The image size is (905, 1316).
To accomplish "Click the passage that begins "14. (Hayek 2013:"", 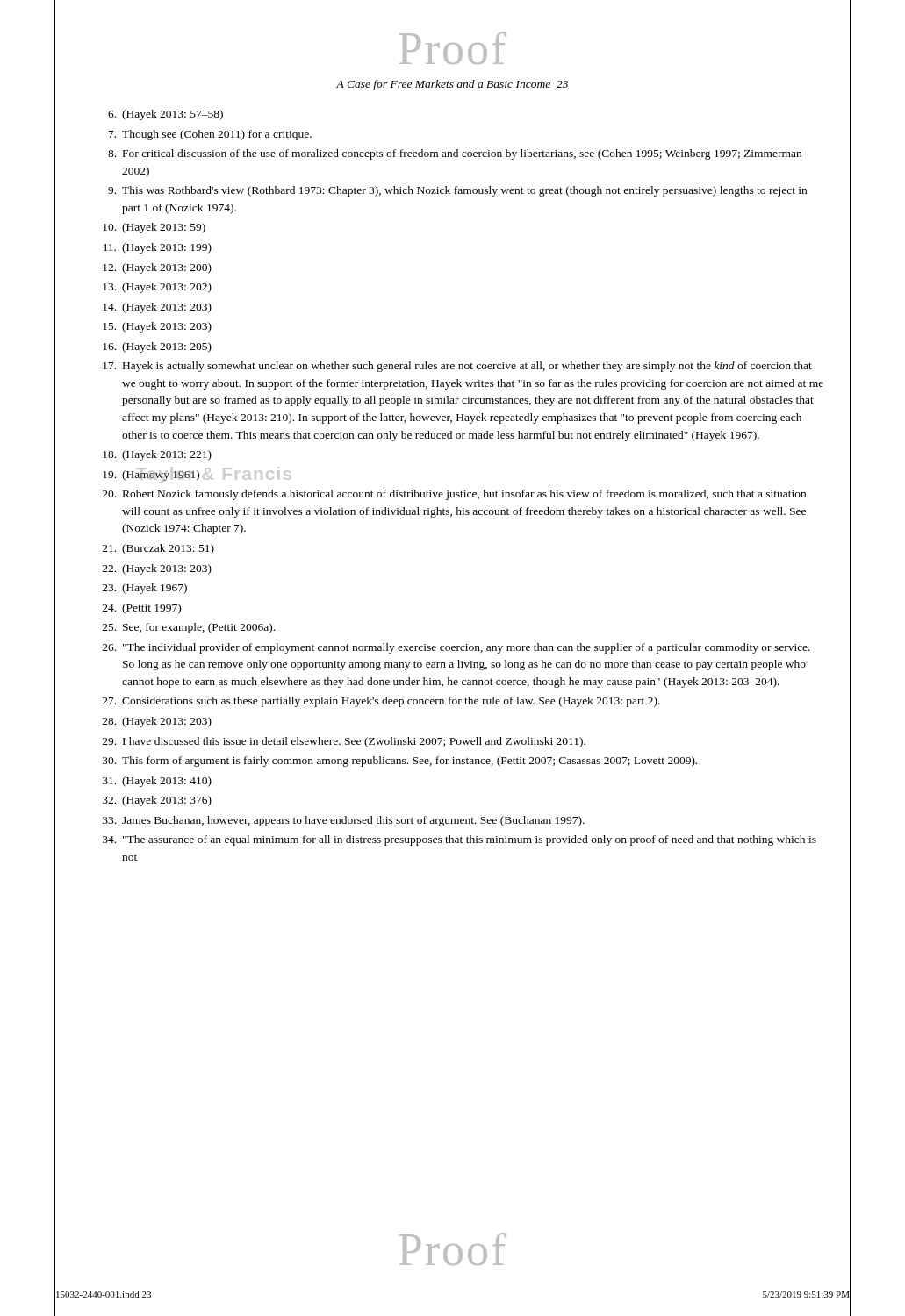I will pos(157,308).
